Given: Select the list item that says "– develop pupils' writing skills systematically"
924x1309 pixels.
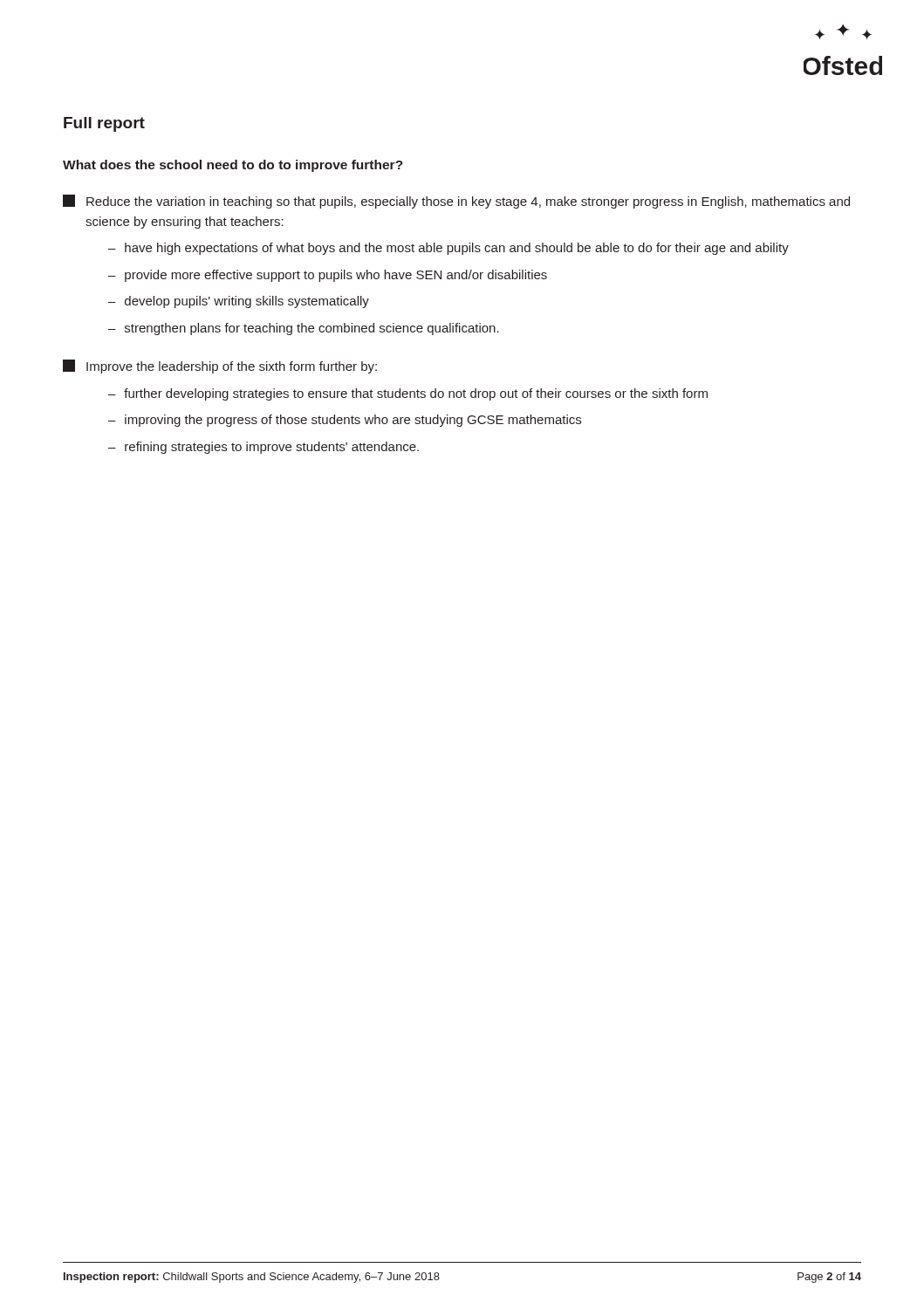Looking at the screenshot, I should tap(239, 302).
